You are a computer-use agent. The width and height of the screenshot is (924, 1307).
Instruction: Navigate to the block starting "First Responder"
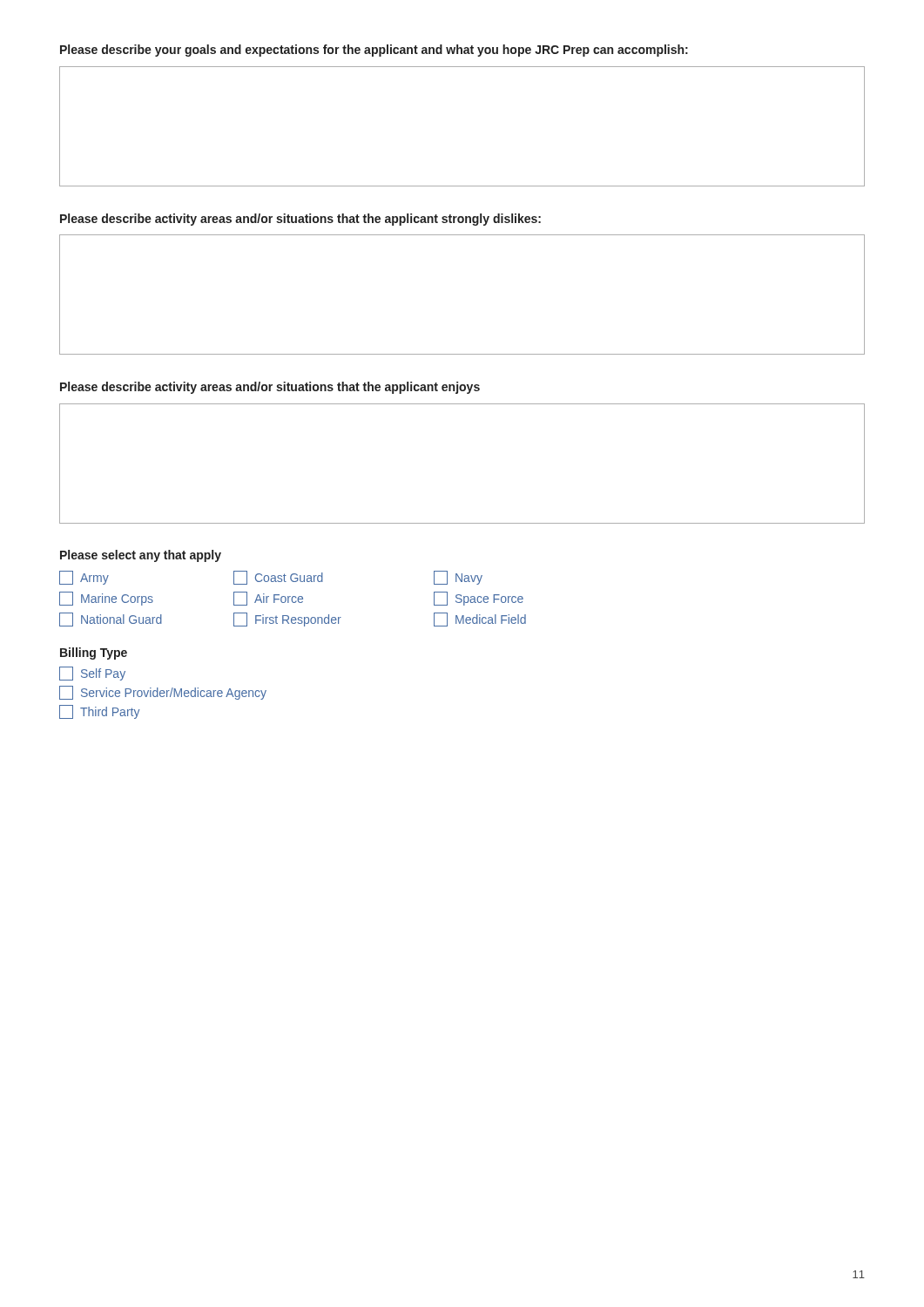[x=287, y=619]
